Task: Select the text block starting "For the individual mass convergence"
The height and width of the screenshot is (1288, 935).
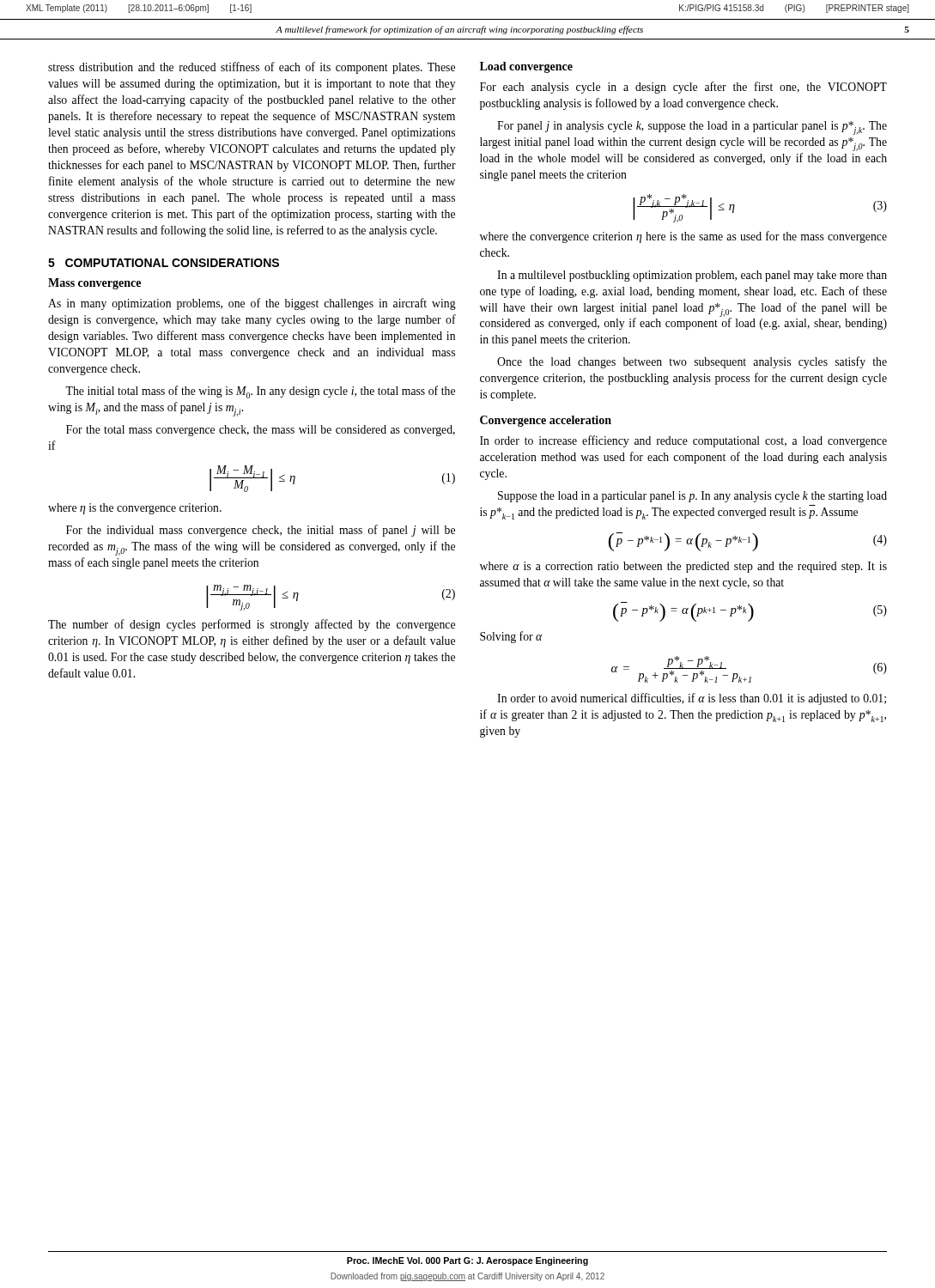Action: (x=252, y=546)
